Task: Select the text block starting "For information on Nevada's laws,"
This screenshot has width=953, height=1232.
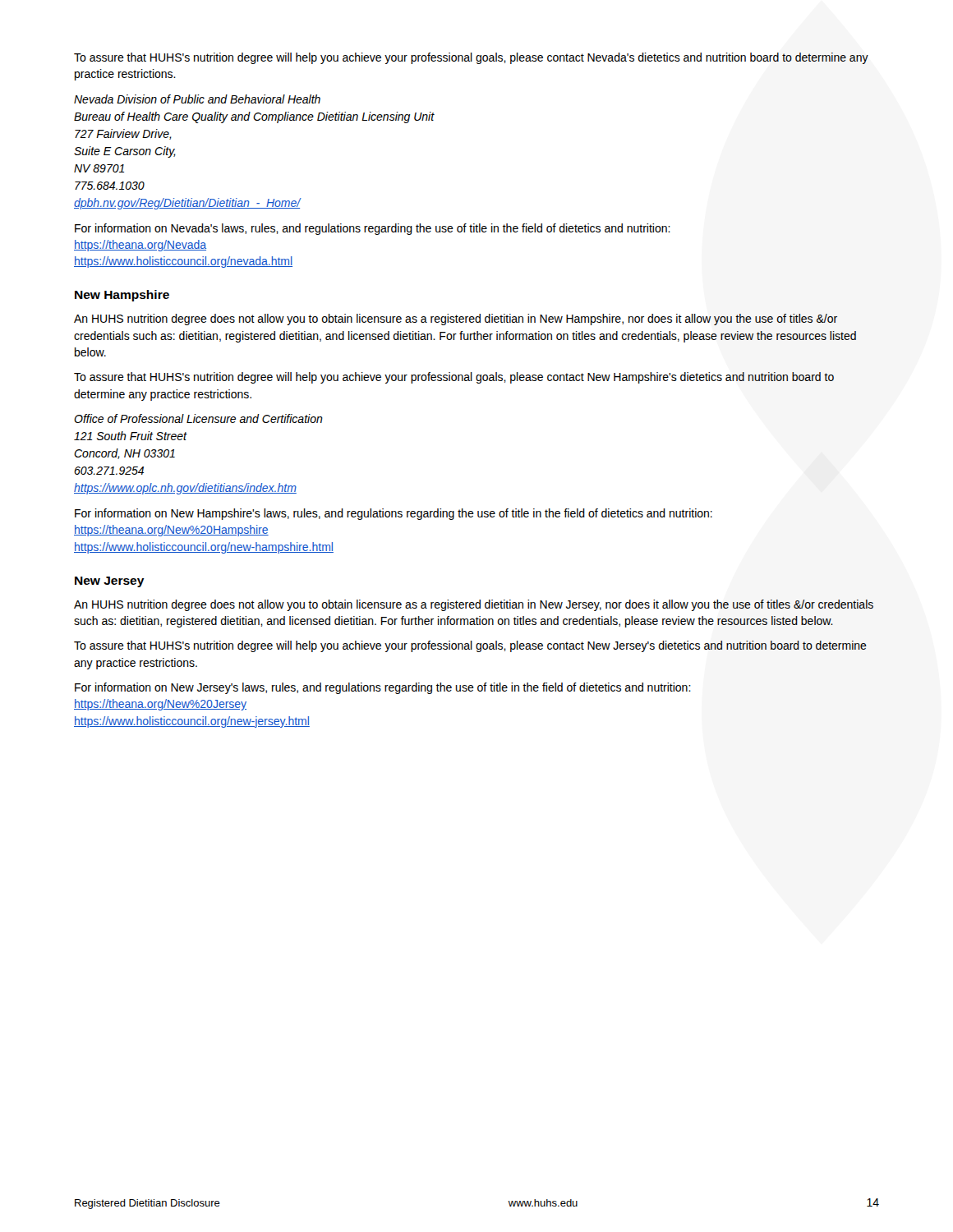Action: click(x=372, y=245)
